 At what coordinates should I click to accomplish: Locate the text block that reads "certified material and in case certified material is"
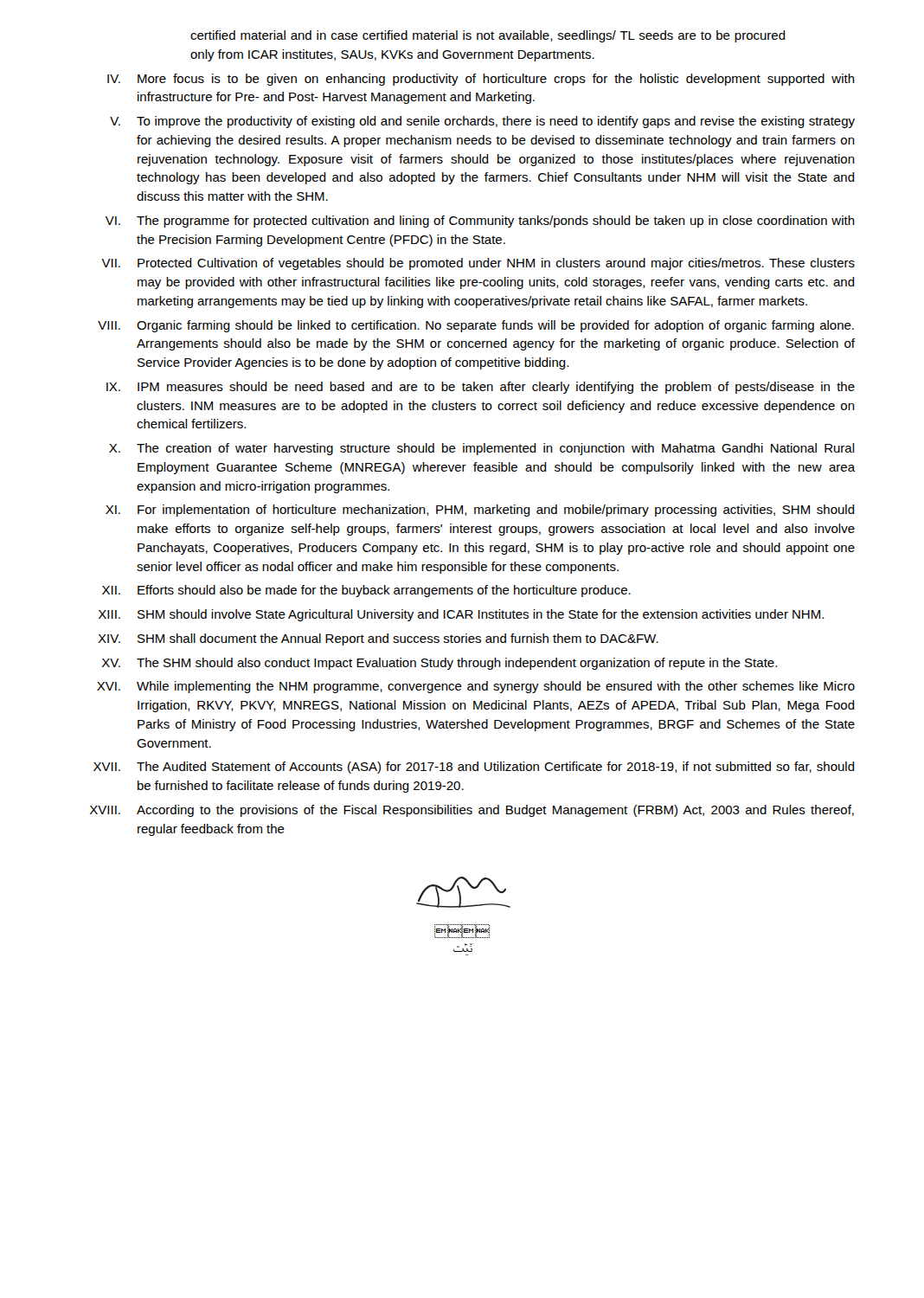pyautogui.click(x=488, y=44)
